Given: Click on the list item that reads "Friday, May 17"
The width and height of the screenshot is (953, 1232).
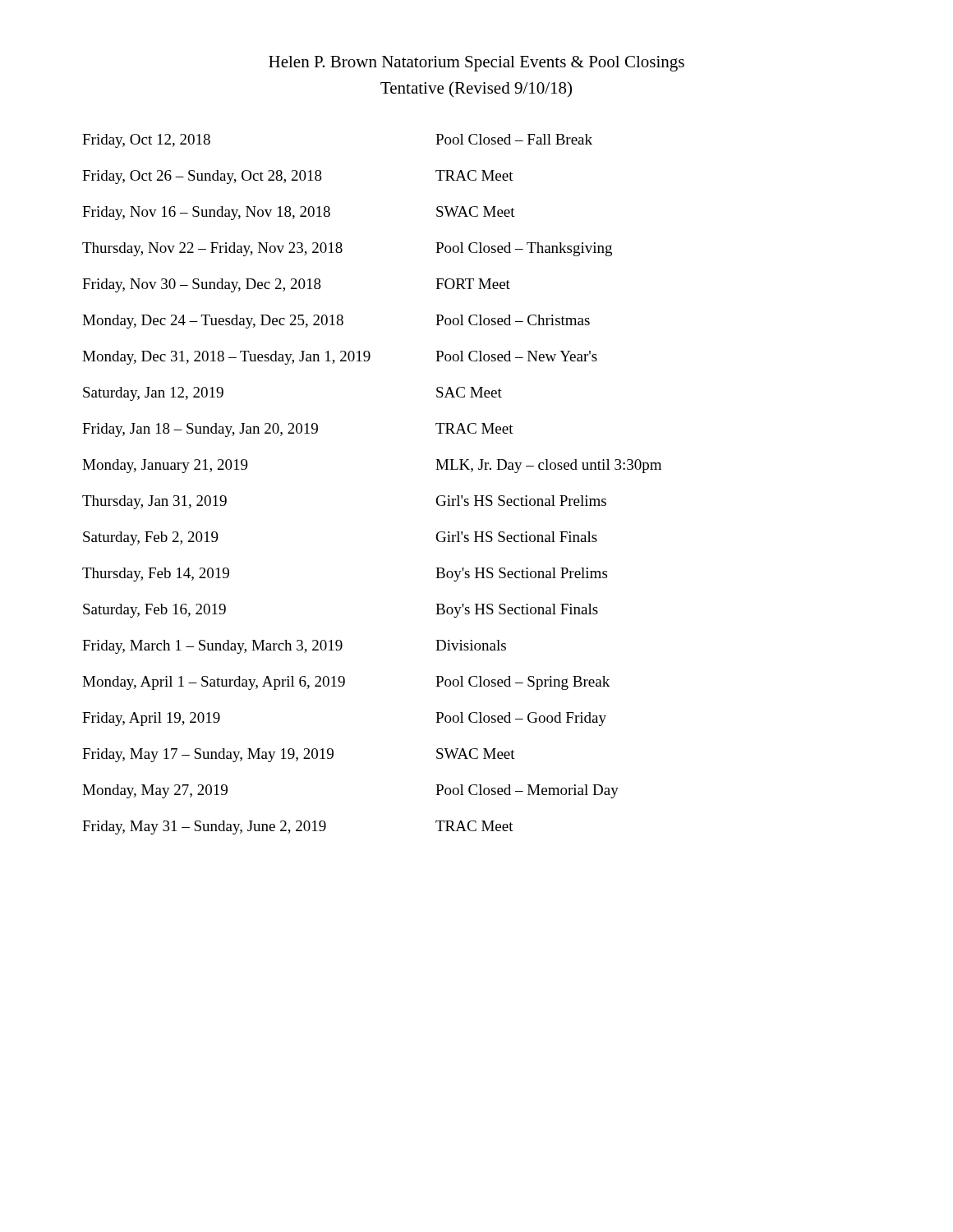Looking at the screenshot, I should click(x=476, y=754).
